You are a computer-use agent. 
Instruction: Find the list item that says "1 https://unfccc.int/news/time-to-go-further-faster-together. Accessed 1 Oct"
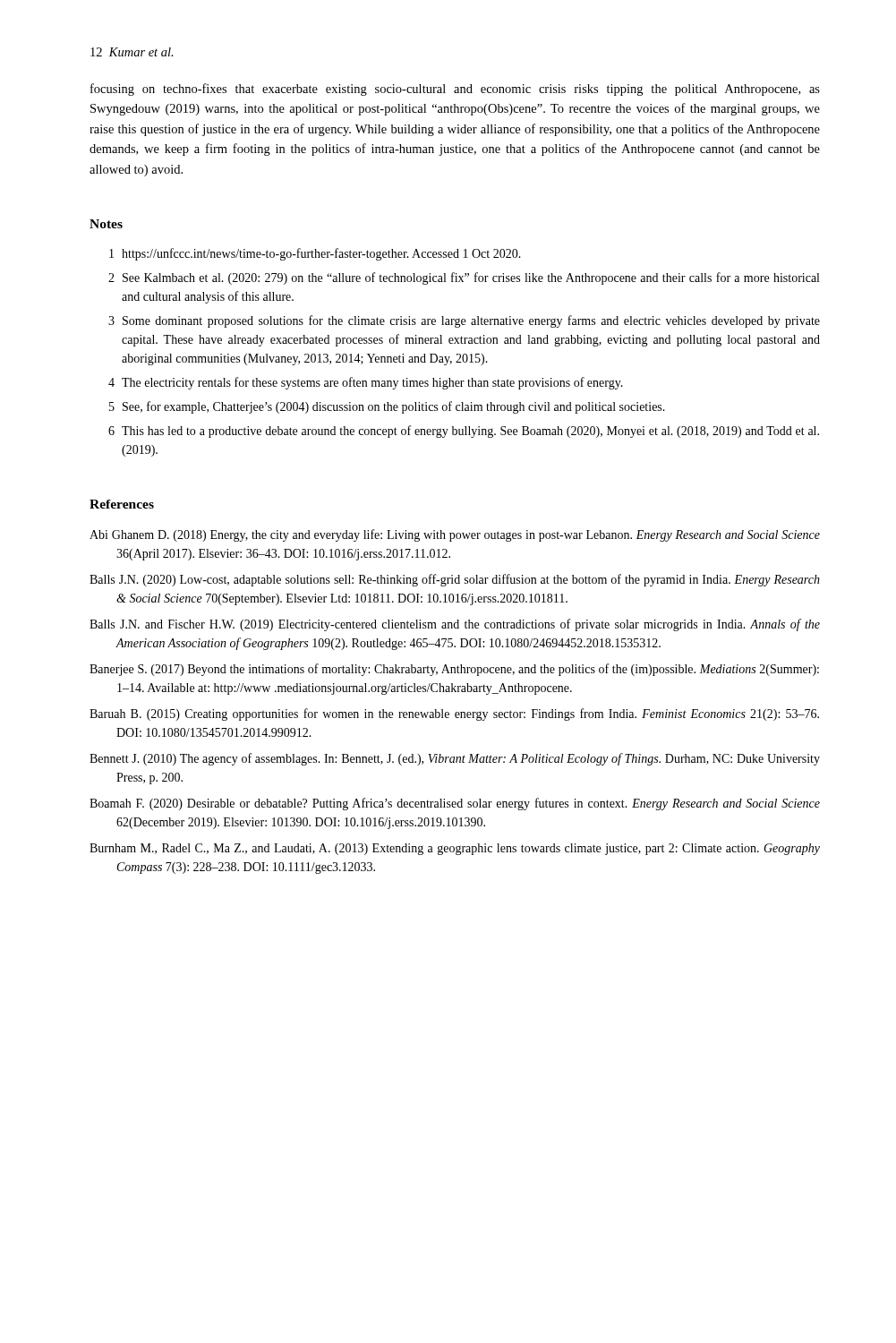point(455,254)
